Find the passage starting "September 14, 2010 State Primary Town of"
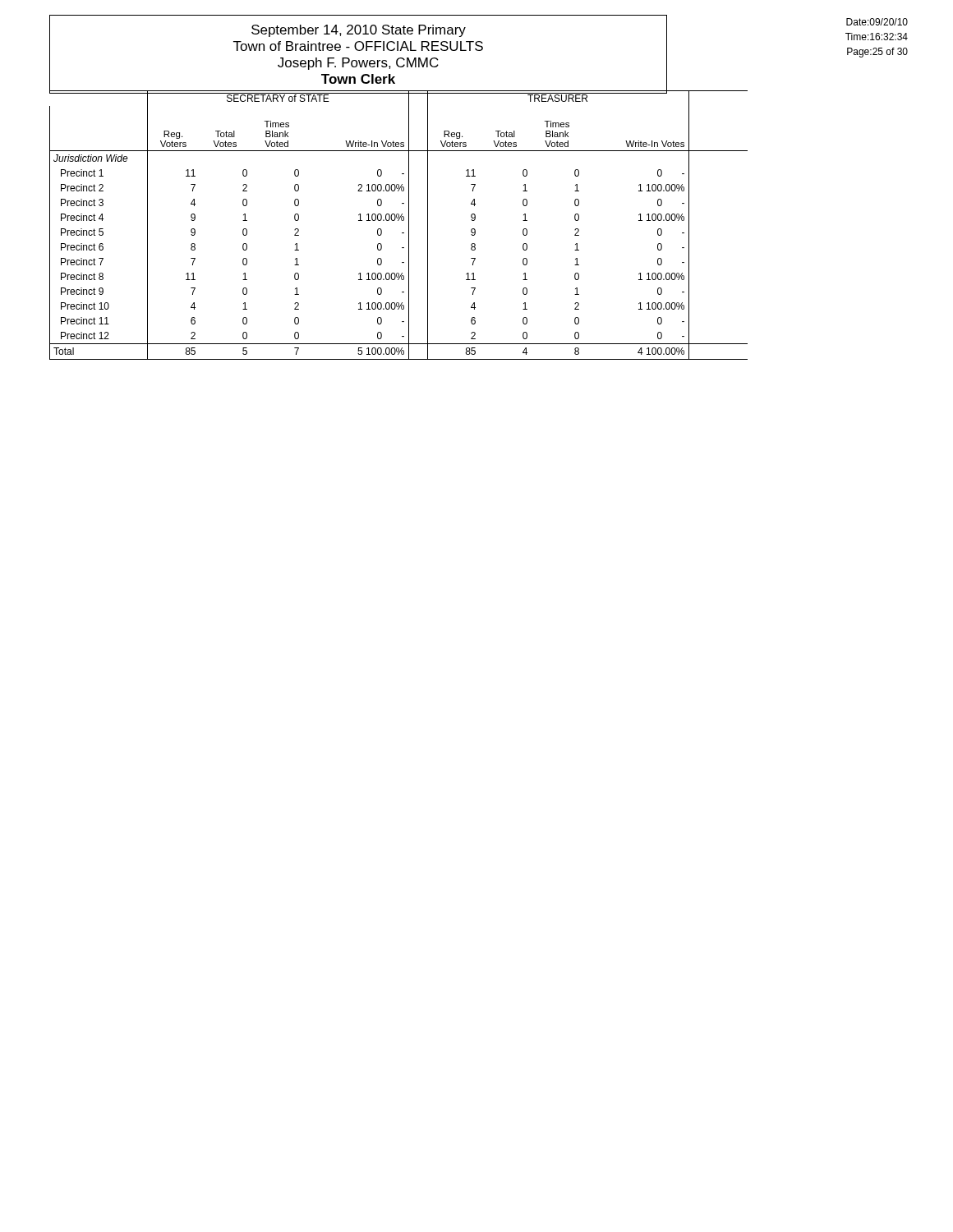The width and height of the screenshot is (953, 1232). [x=358, y=55]
